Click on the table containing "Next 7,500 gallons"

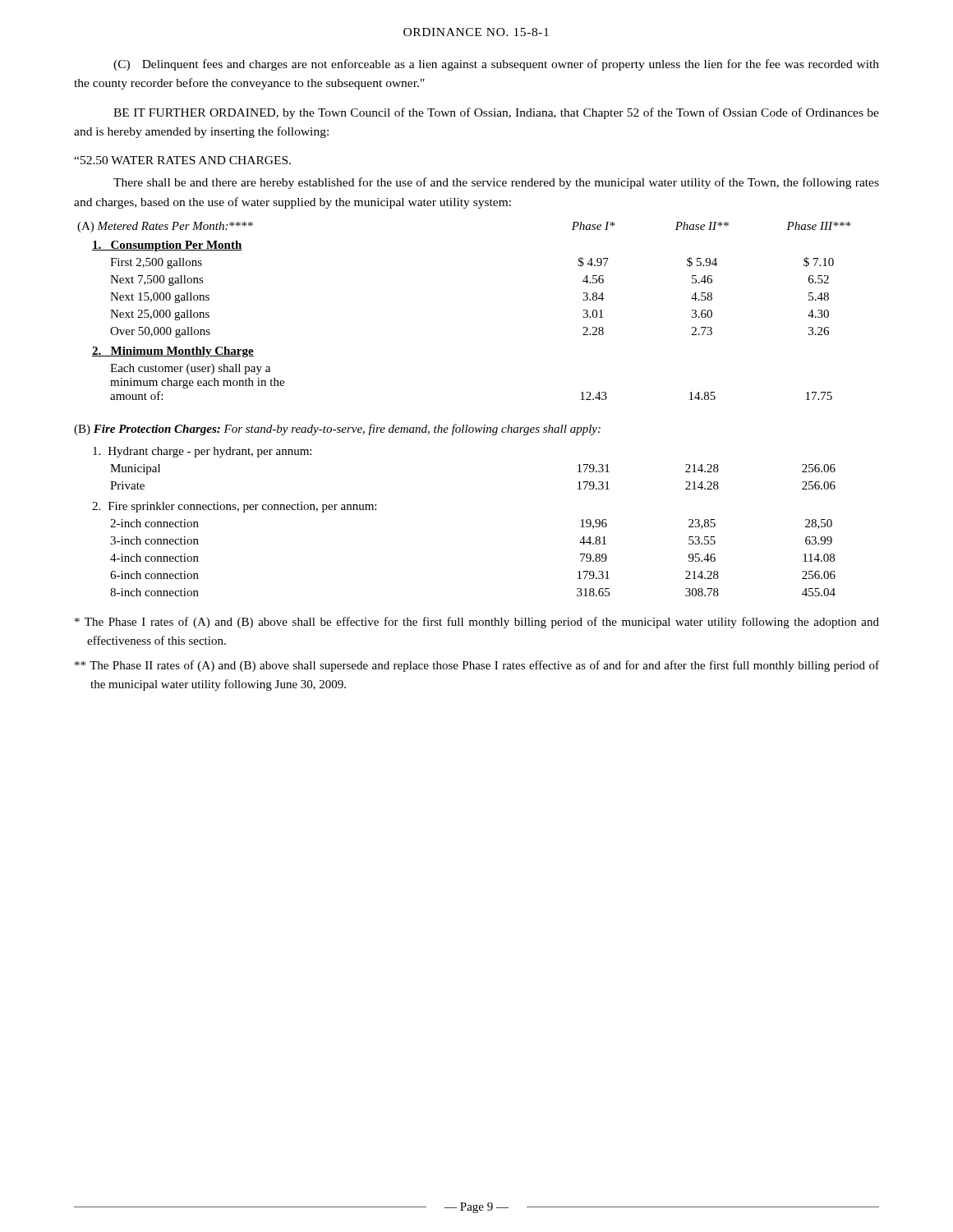pyautogui.click(x=476, y=409)
